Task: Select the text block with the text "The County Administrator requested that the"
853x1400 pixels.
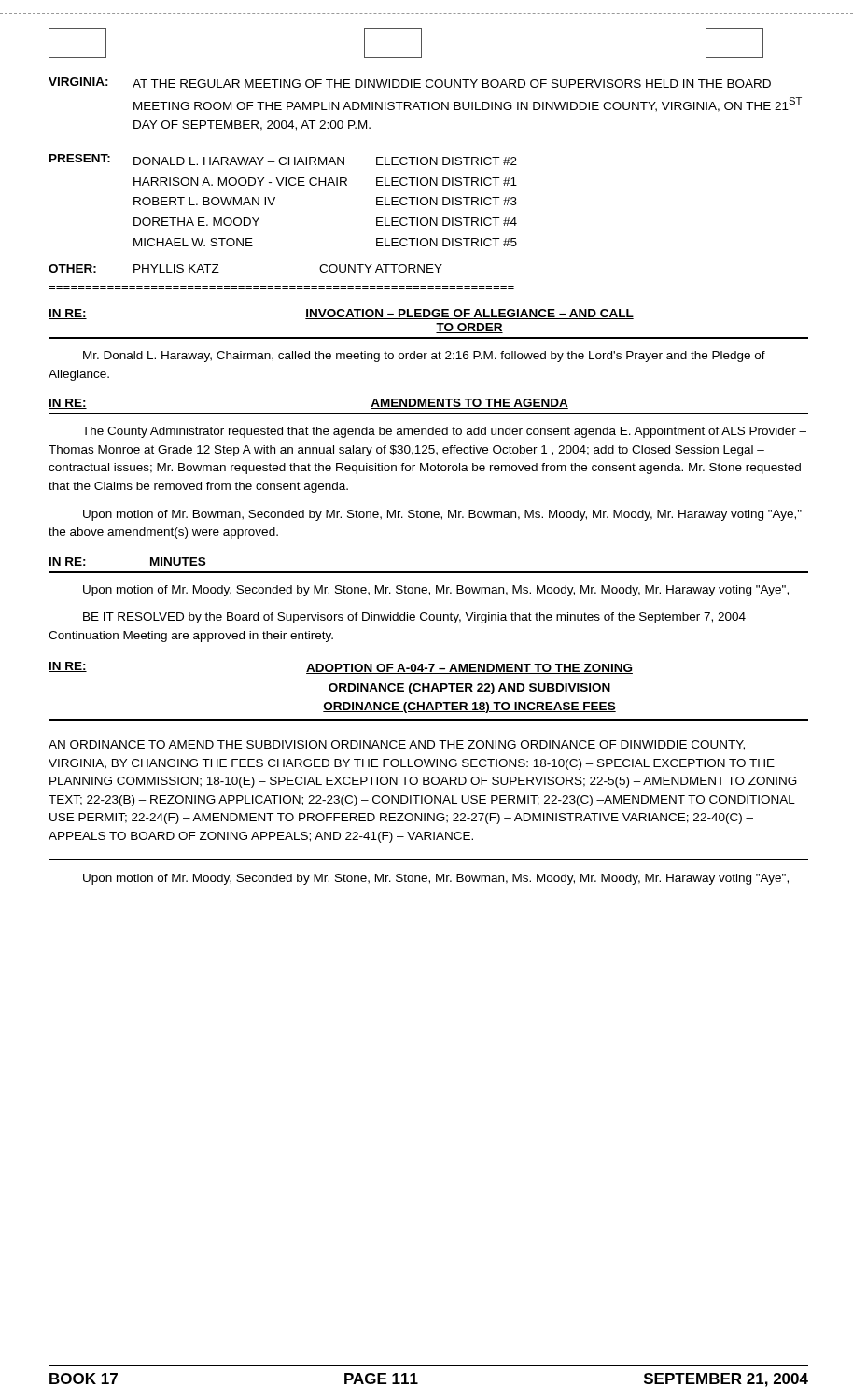Action: pos(427,458)
